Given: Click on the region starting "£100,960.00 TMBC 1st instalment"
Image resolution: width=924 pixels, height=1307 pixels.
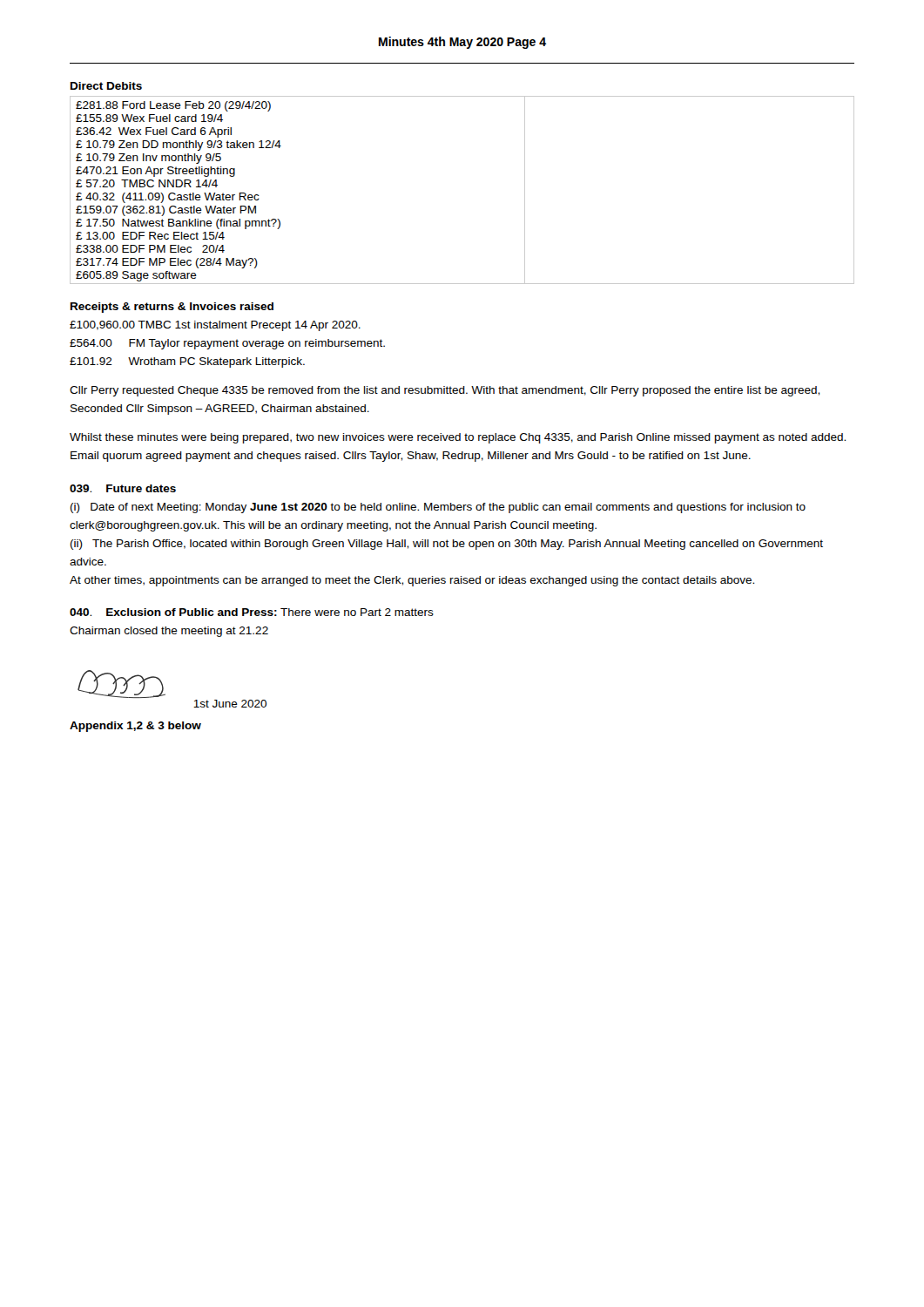Looking at the screenshot, I should click(228, 343).
